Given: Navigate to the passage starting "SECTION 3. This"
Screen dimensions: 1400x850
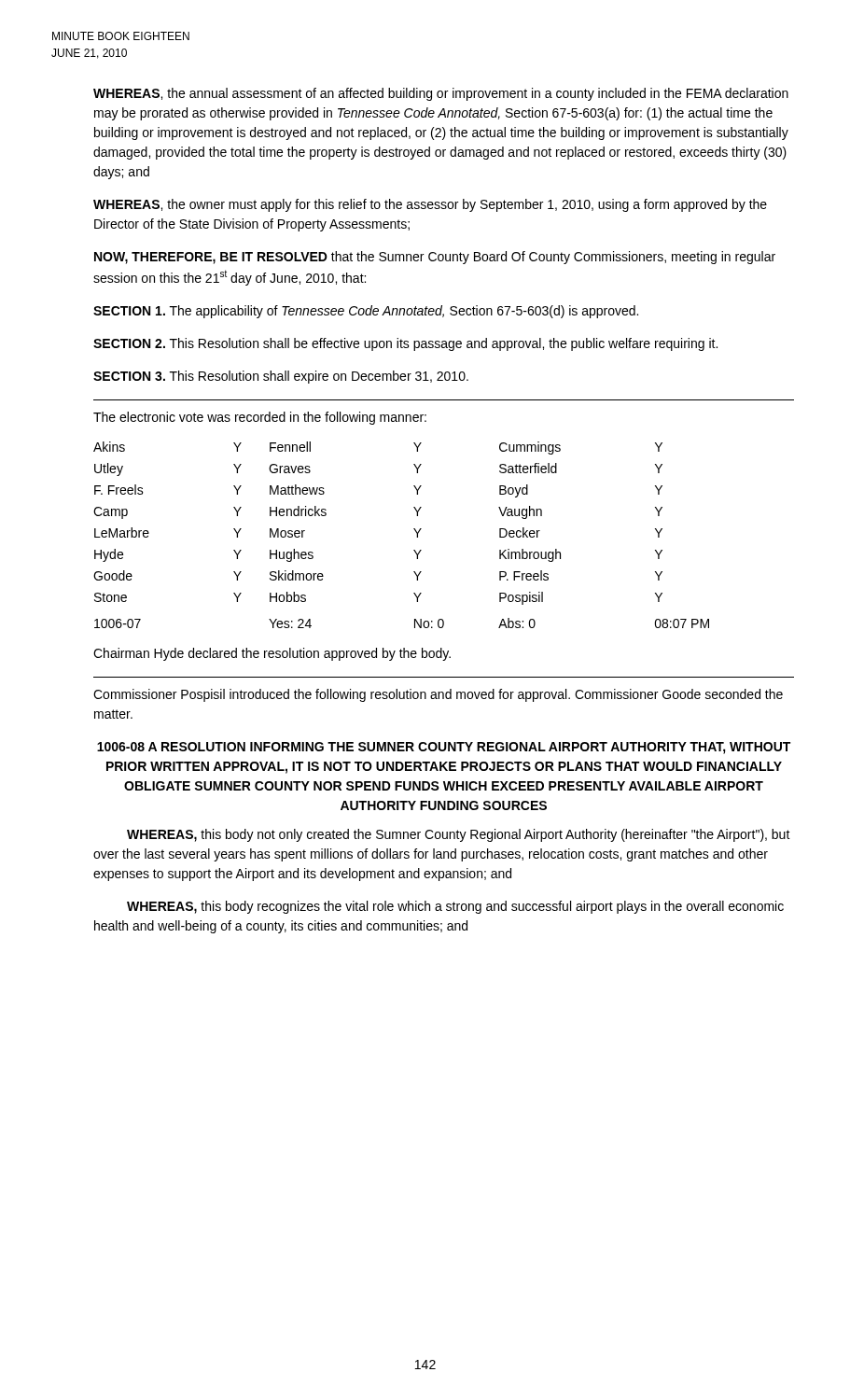Looking at the screenshot, I should [x=281, y=376].
